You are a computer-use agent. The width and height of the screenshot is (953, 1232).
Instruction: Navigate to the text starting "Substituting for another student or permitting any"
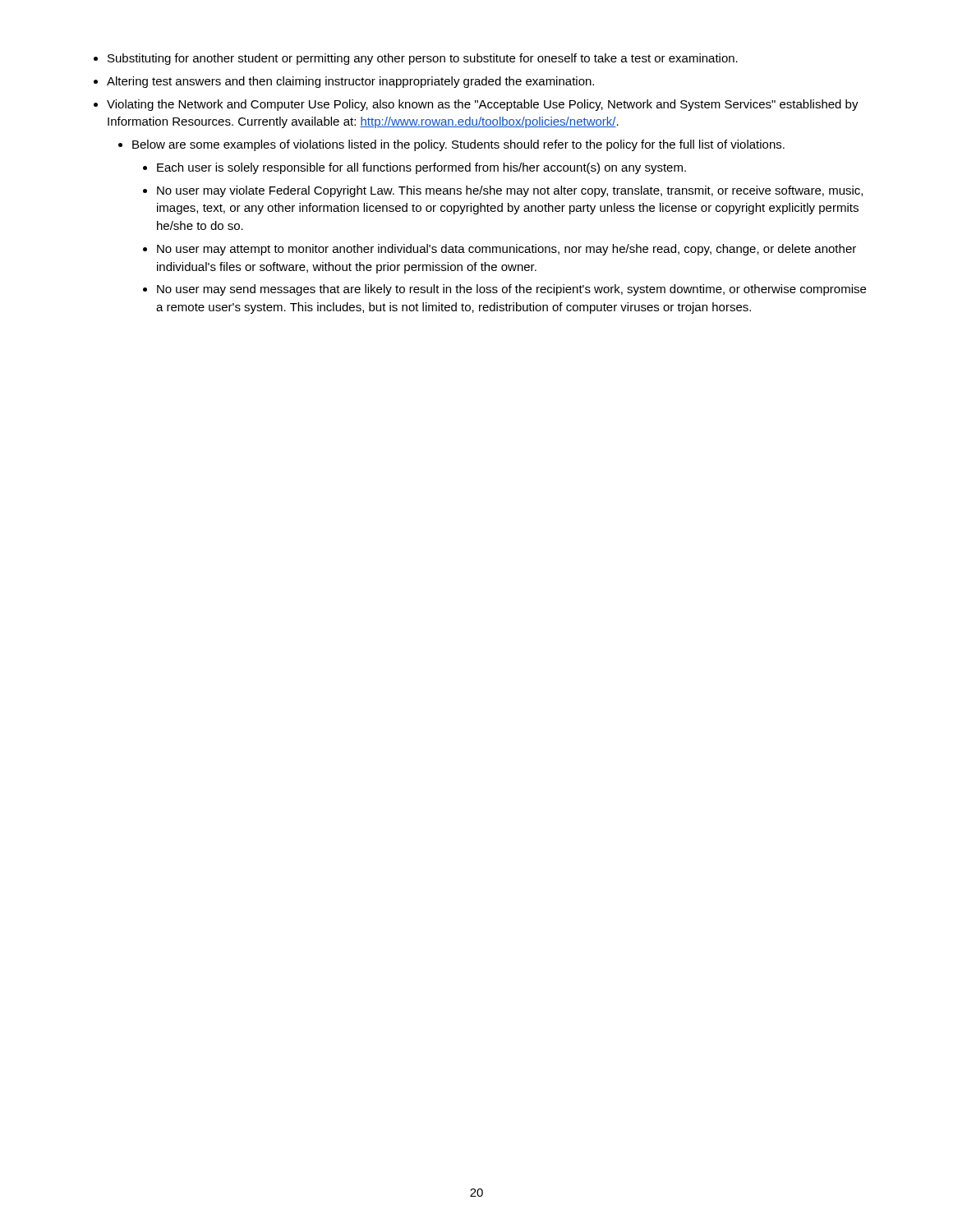point(476,183)
